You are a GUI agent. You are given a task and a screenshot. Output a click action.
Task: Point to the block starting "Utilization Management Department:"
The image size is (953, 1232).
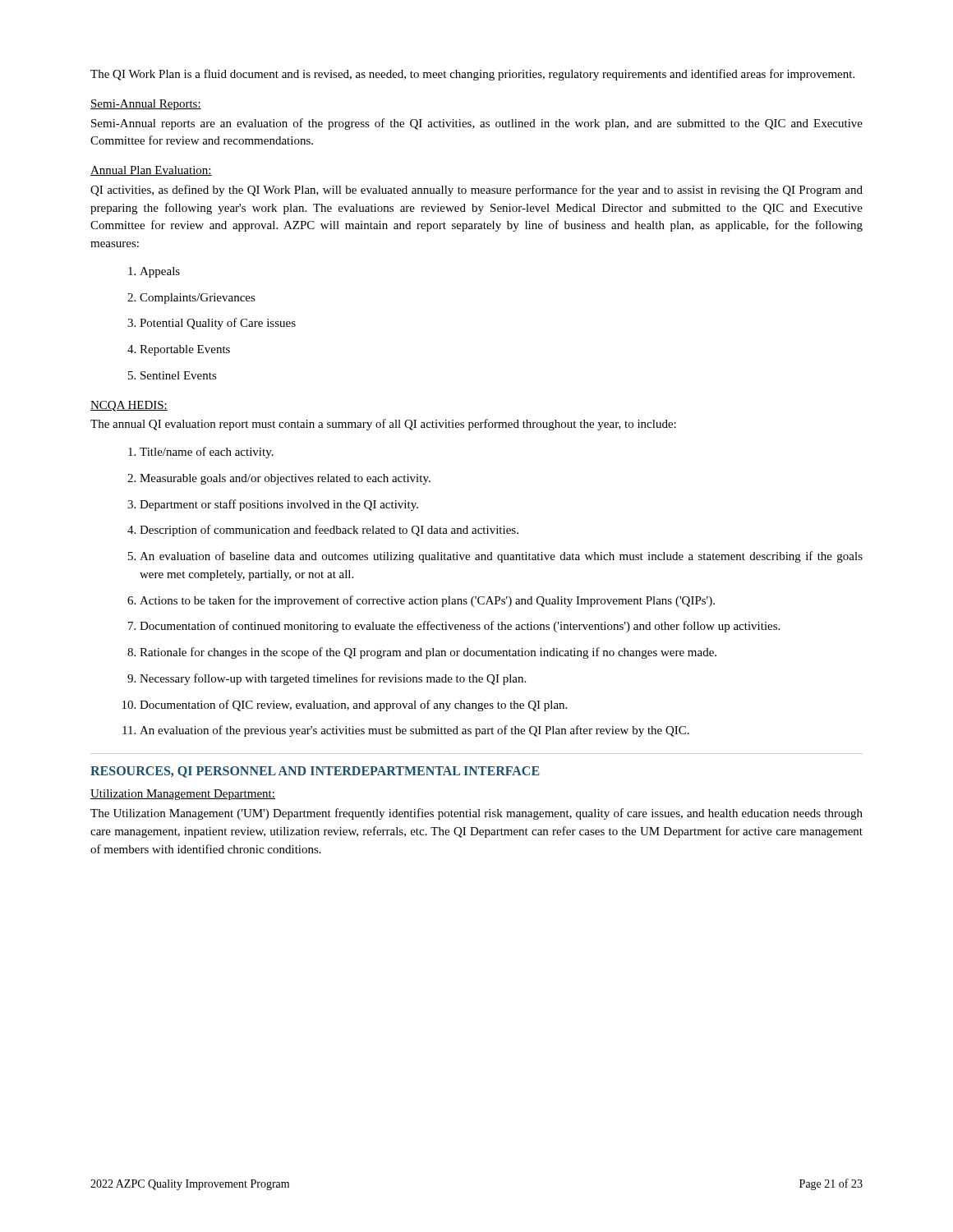click(183, 795)
